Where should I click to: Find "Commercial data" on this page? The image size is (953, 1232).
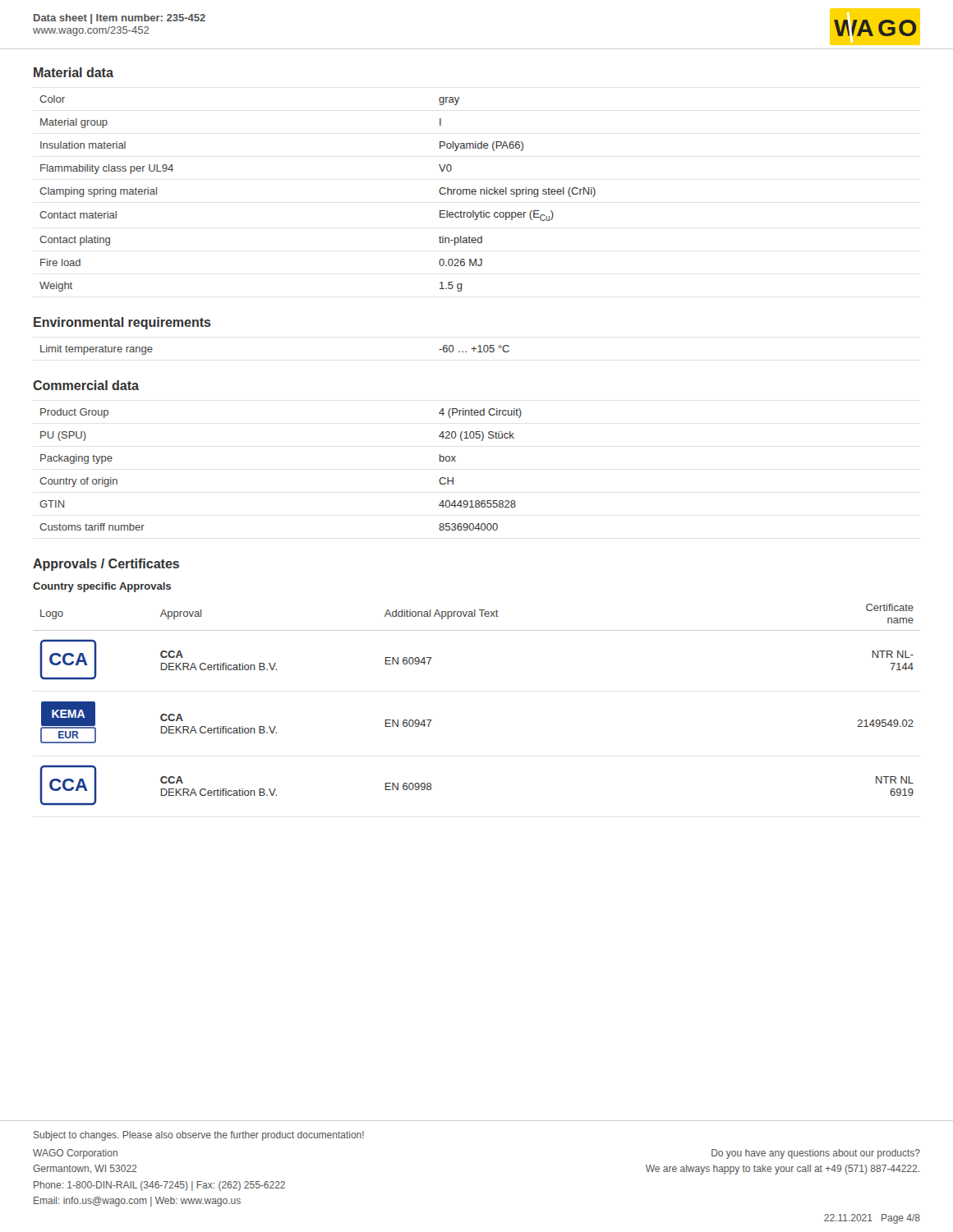point(86,385)
